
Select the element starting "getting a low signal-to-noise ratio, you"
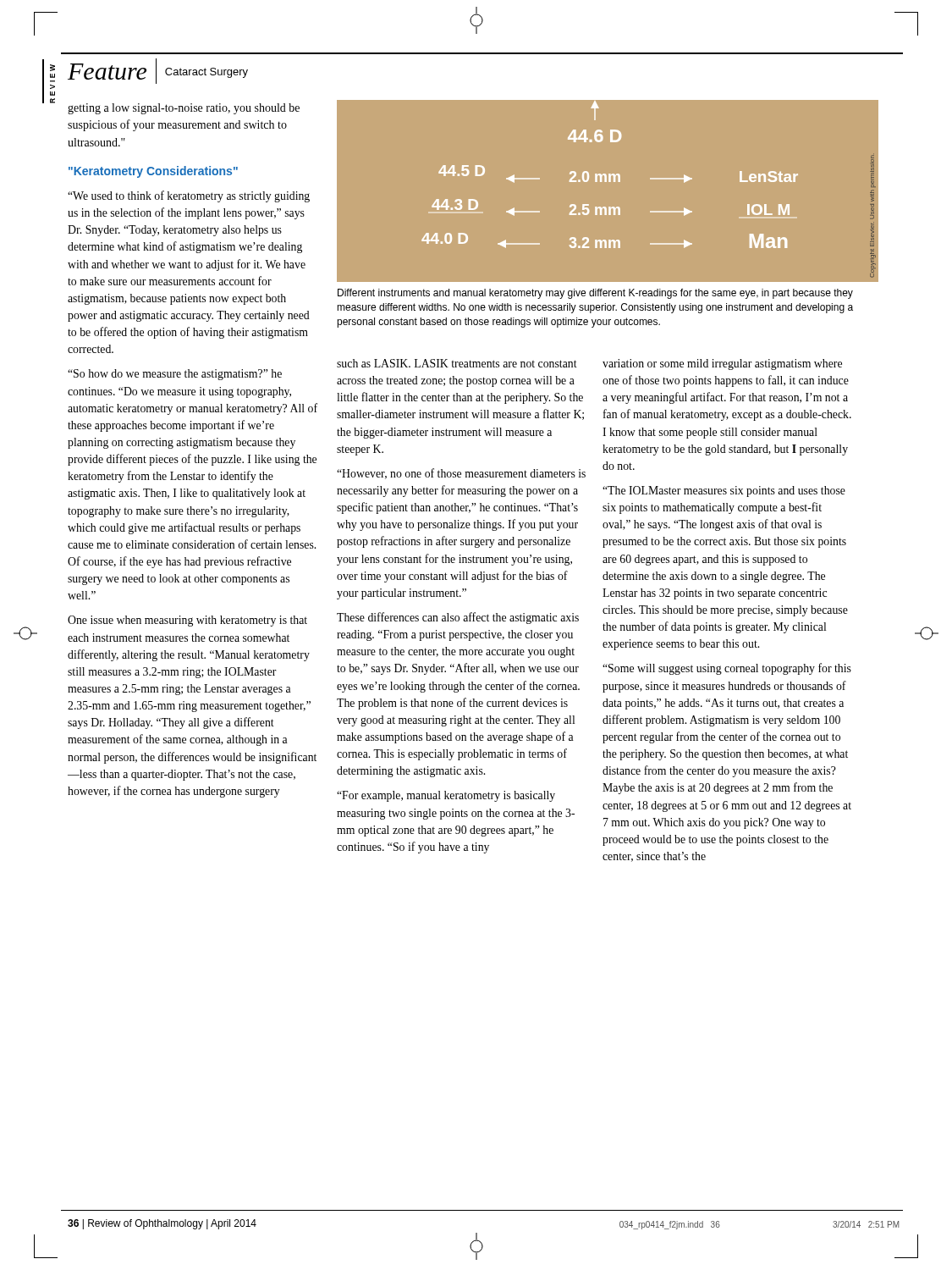[192, 126]
